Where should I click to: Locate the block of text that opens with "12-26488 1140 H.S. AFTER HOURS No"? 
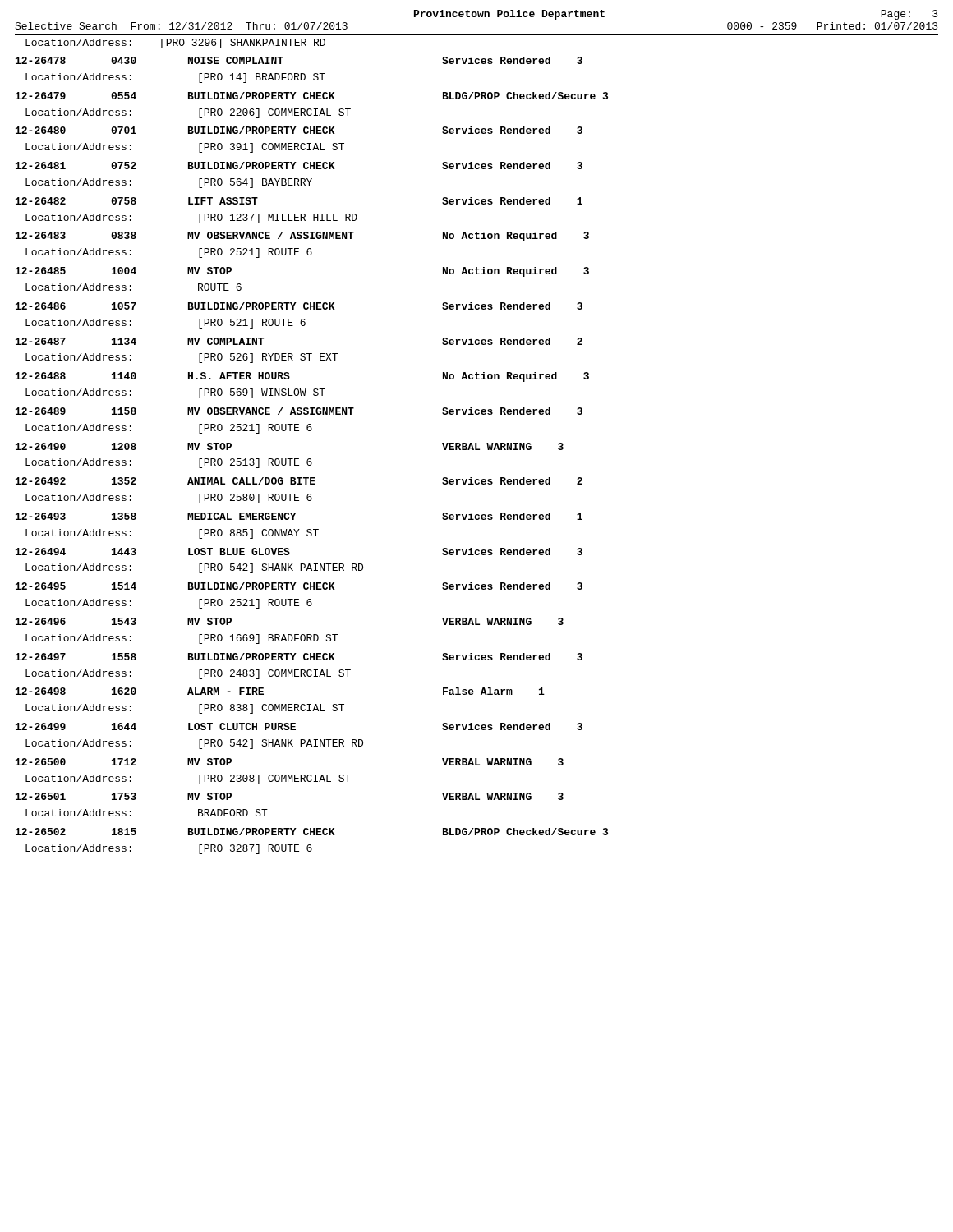tap(476, 386)
